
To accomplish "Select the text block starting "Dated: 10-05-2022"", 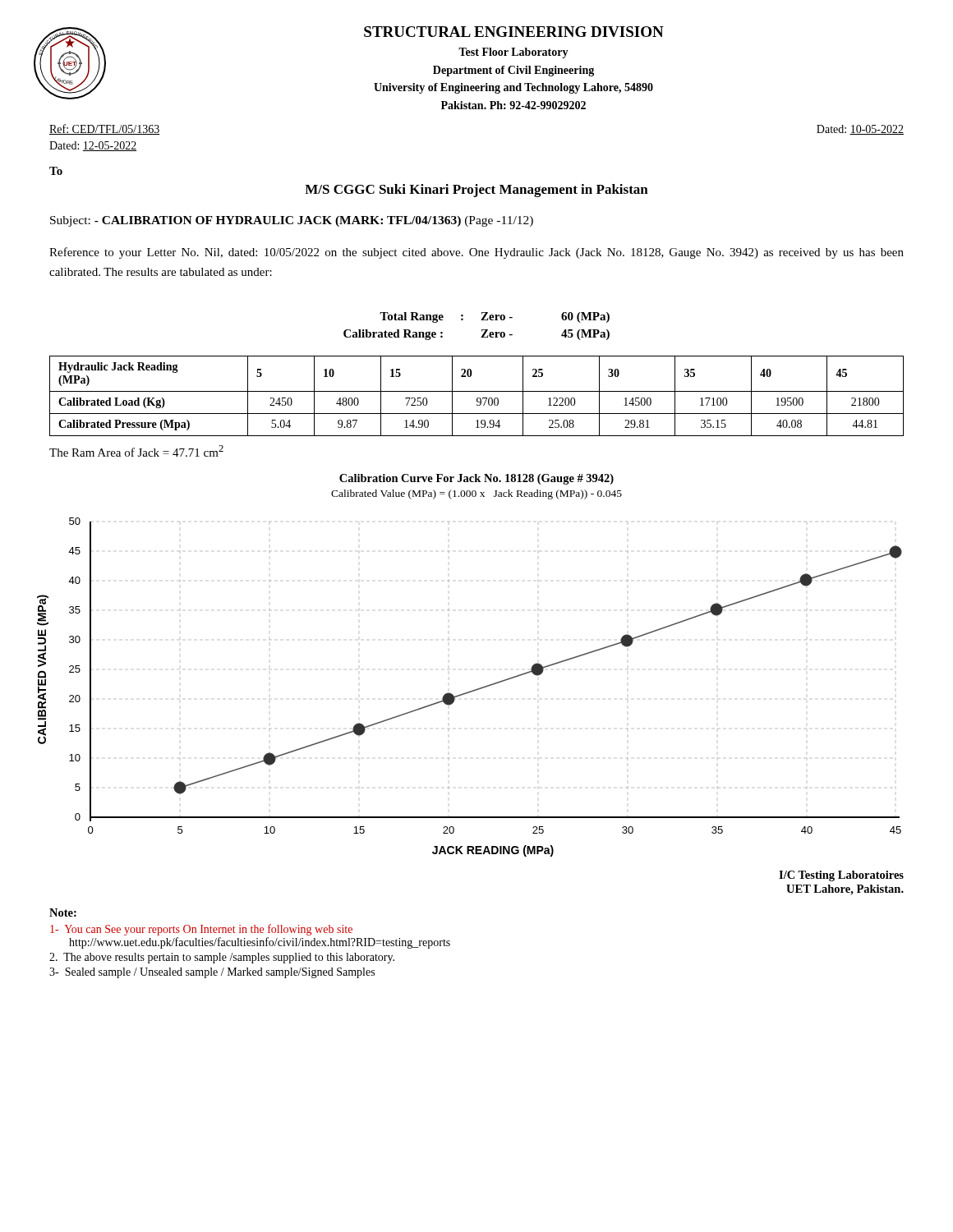I will pyautogui.click(x=860, y=129).
